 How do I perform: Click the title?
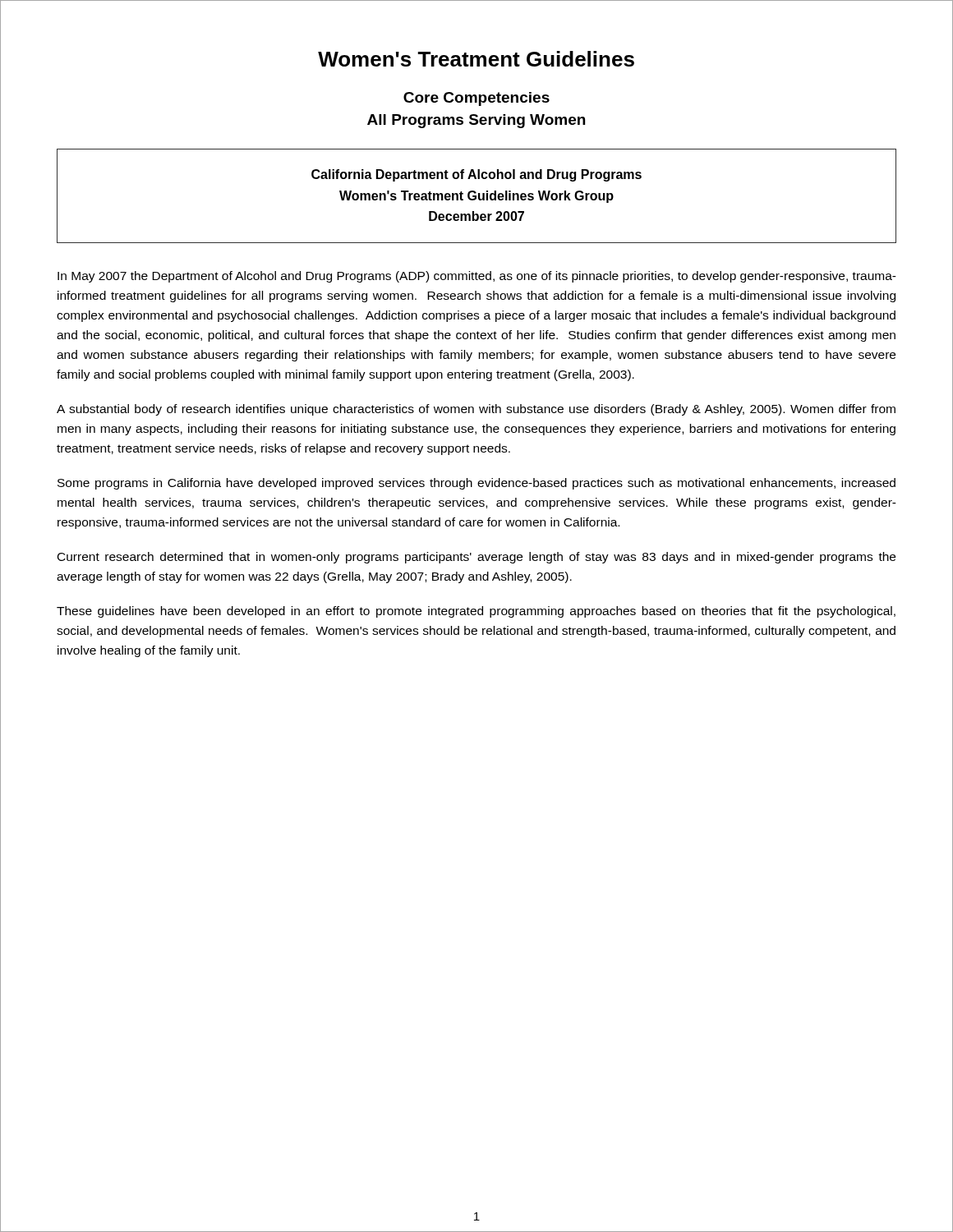point(476,60)
